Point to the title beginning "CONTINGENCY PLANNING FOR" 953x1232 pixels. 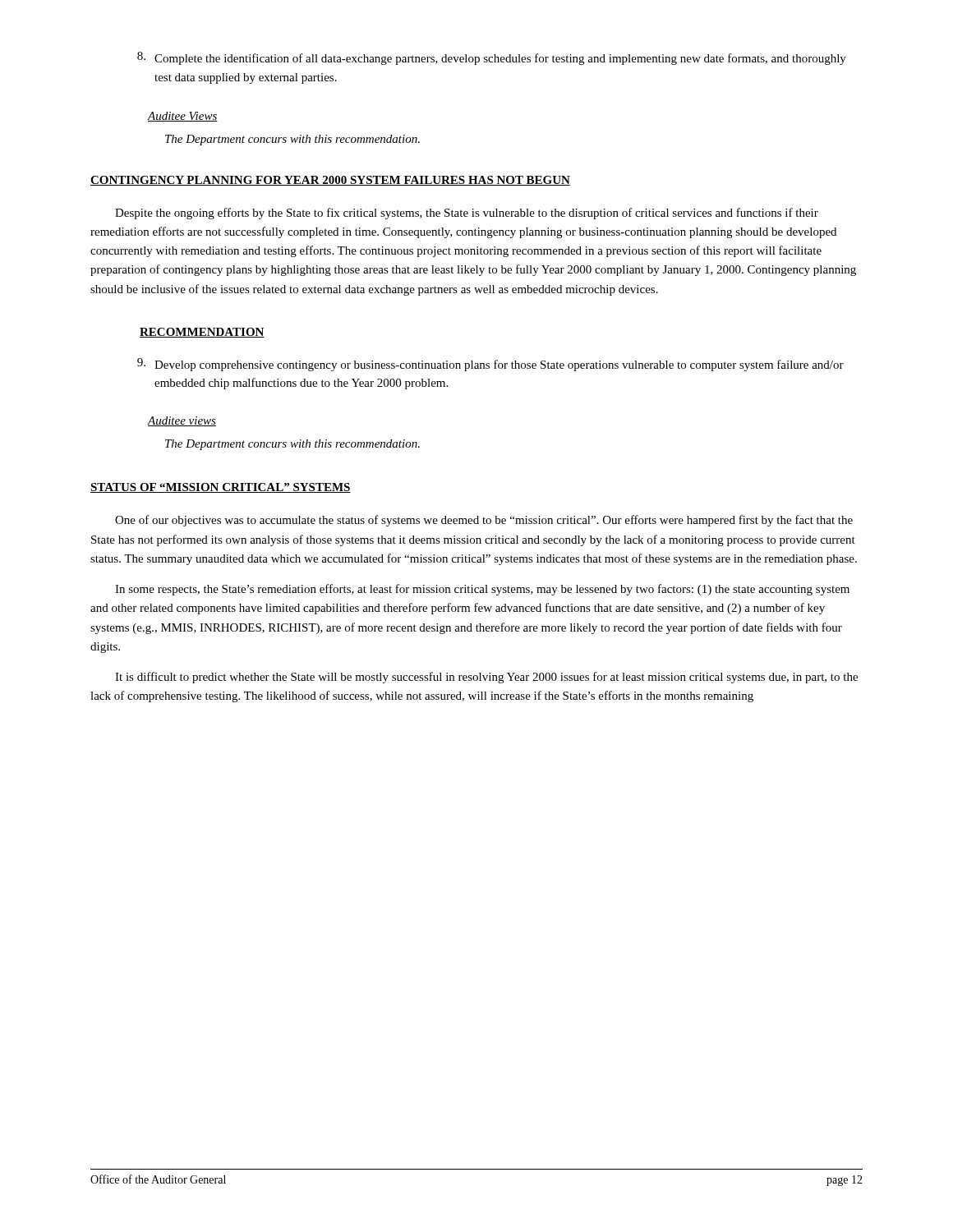(330, 179)
